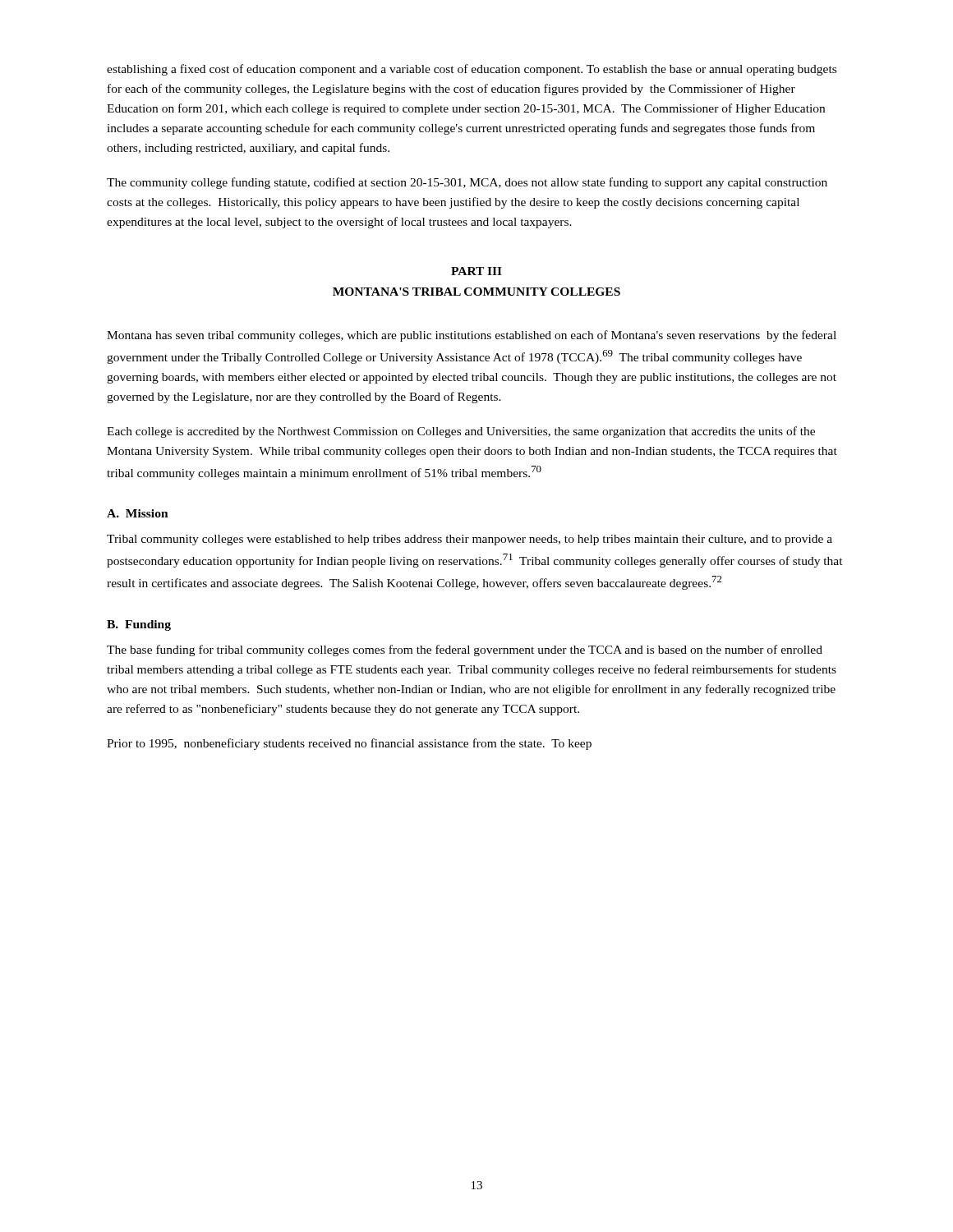Locate the text block starting "Montana has seven"
Viewport: 953px width, 1232px height.
pos(472,365)
